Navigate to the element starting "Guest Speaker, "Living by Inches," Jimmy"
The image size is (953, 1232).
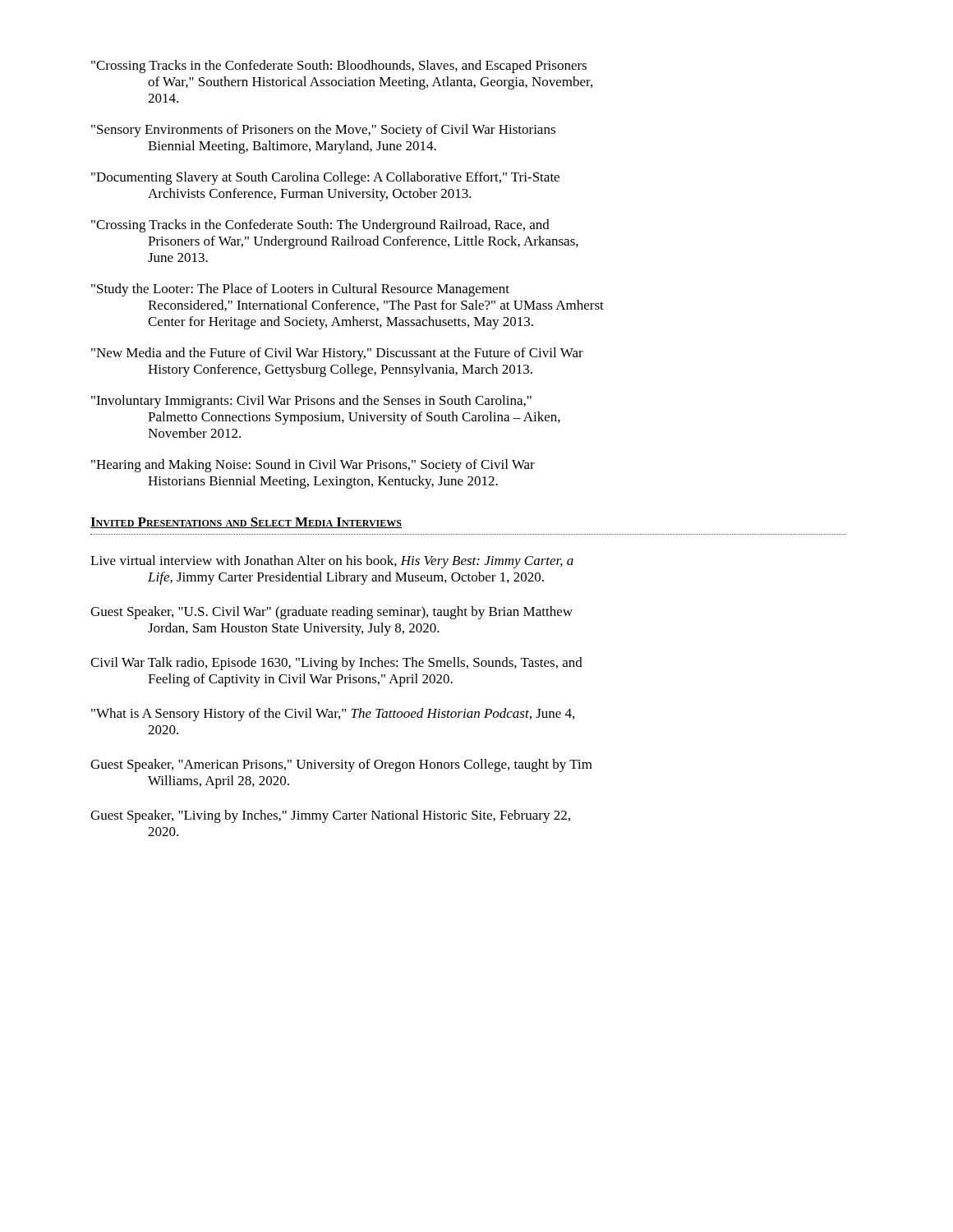tap(331, 824)
